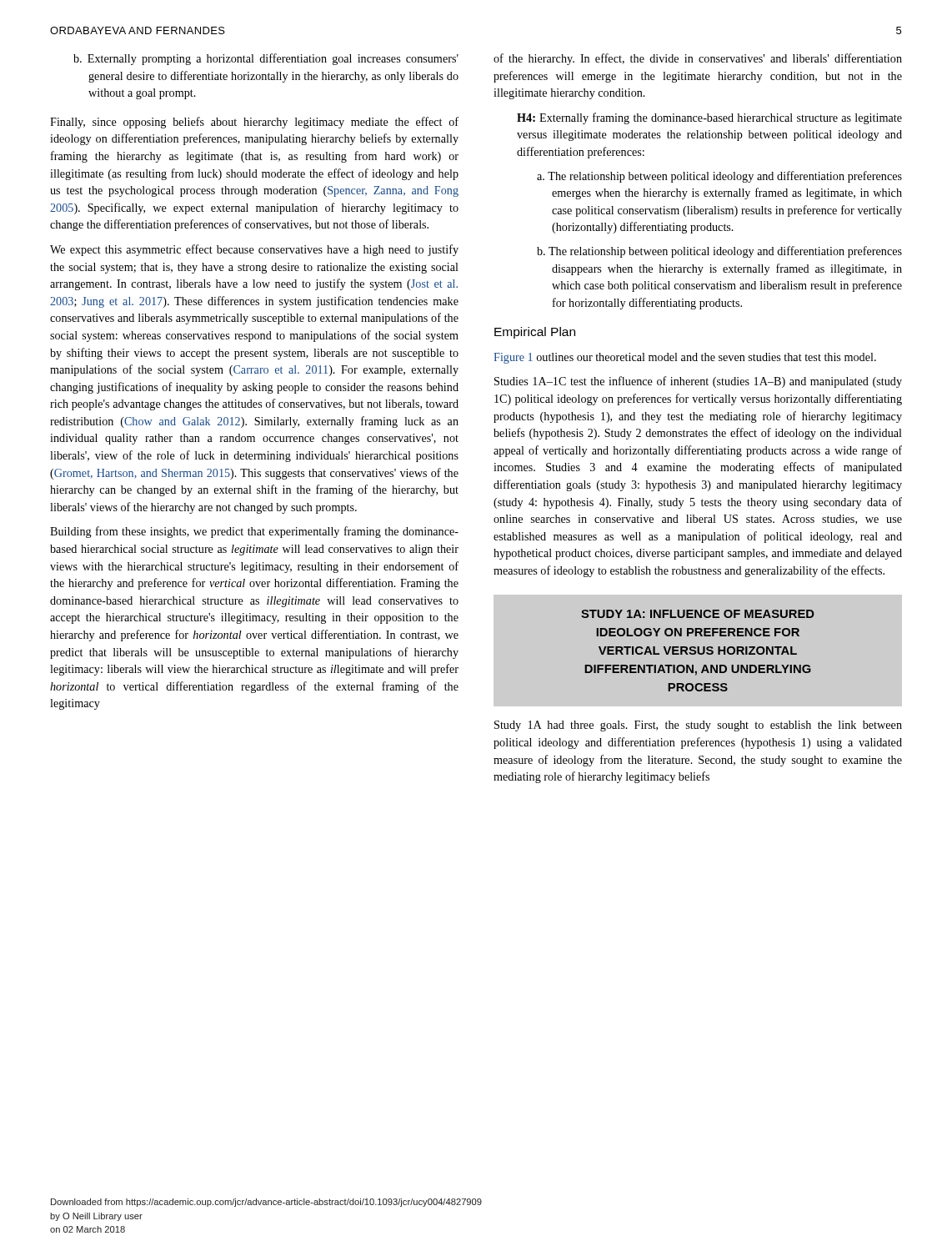Find the block on this page that starts "Studies 1A–1C test the influence of inherent (studies"

tap(698, 476)
